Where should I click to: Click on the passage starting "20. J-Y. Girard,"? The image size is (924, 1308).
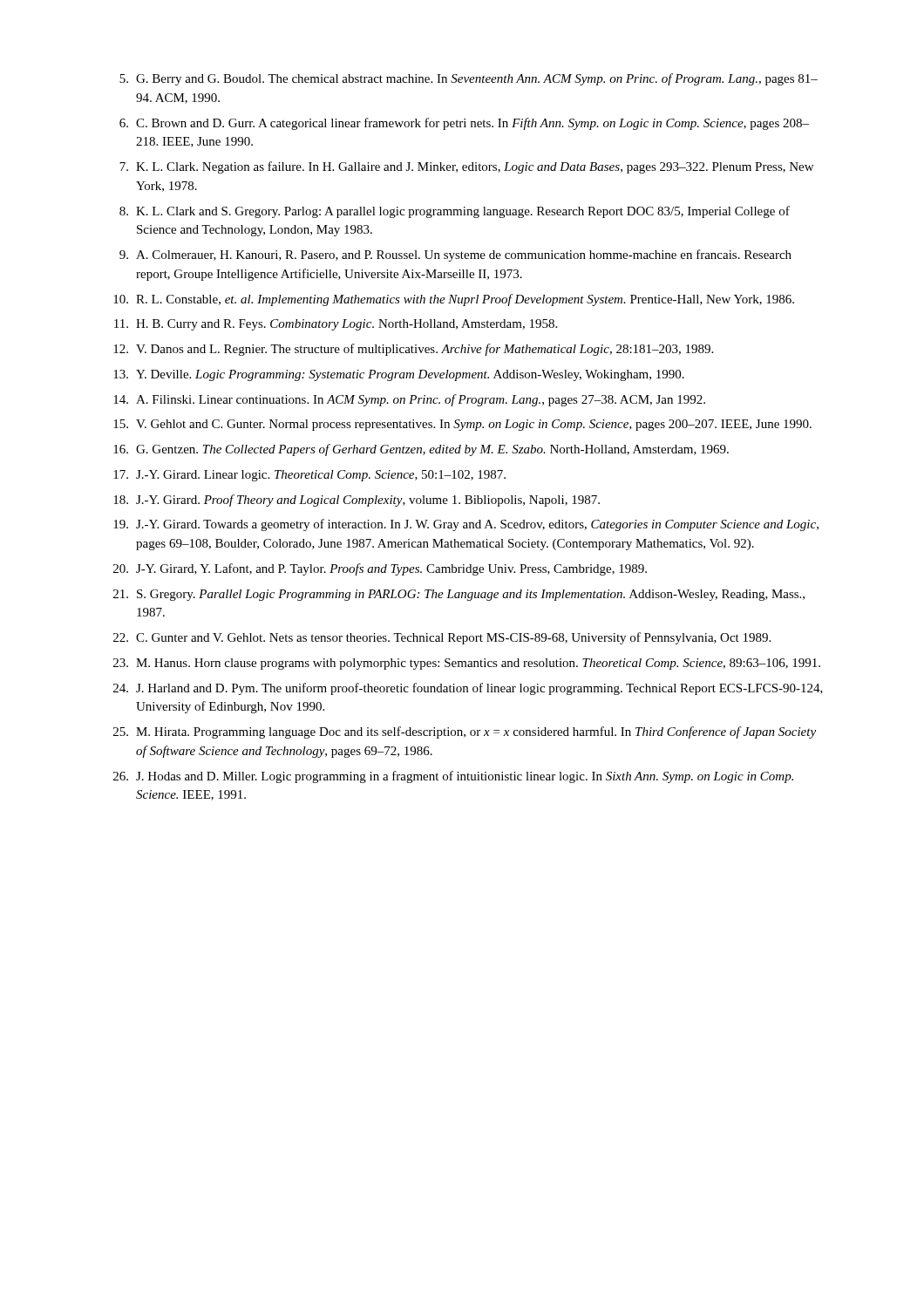[x=462, y=569]
